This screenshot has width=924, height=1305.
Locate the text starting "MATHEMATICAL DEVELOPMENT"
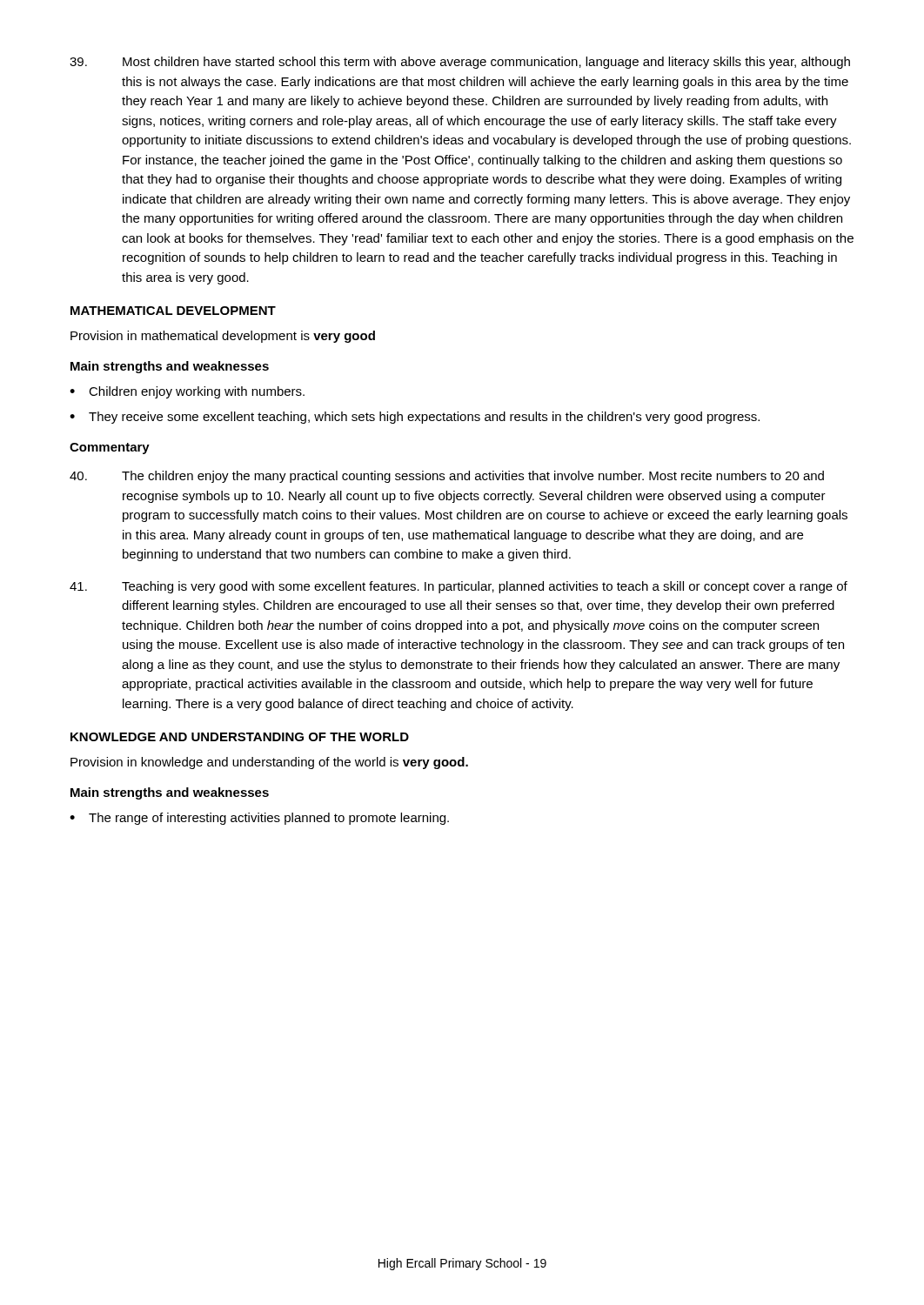[173, 310]
